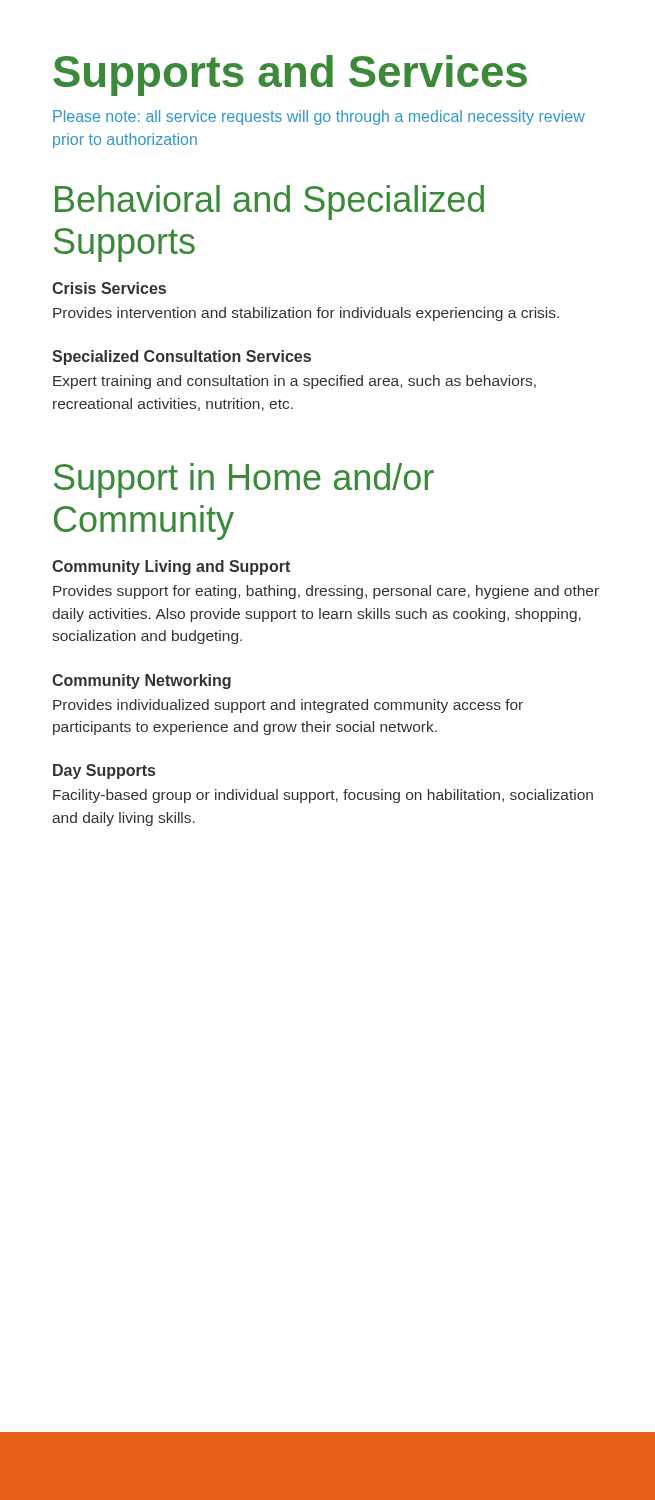Click on the text block with the text "Specialized Consultation Services Expert training and consultation in"
Screen dimensions: 1500x655
[328, 382]
